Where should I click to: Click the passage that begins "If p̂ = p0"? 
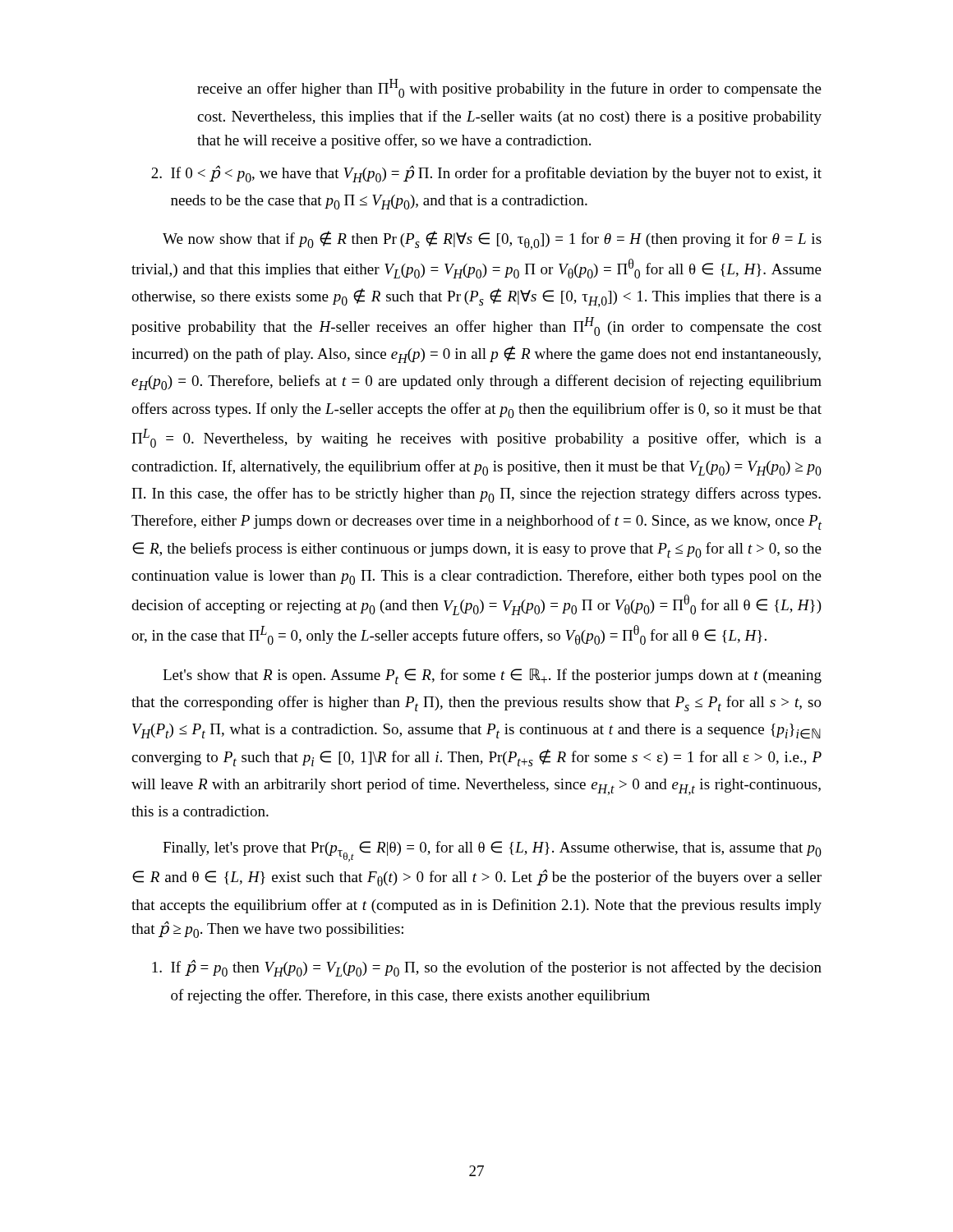pos(476,981)
